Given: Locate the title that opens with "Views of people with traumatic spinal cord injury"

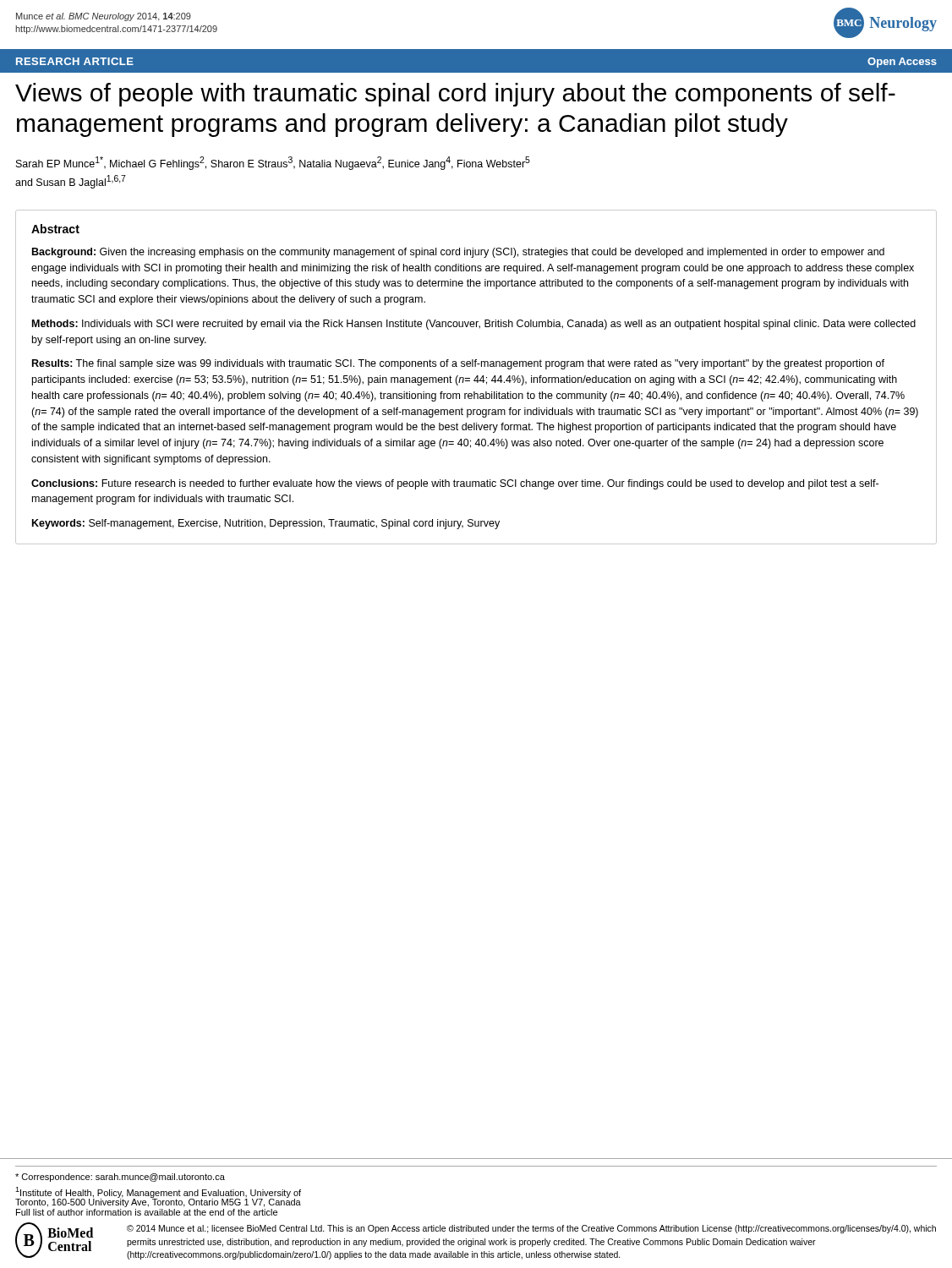Looking at the screenshot, I should pyautogui.click(x=456, y=108).
